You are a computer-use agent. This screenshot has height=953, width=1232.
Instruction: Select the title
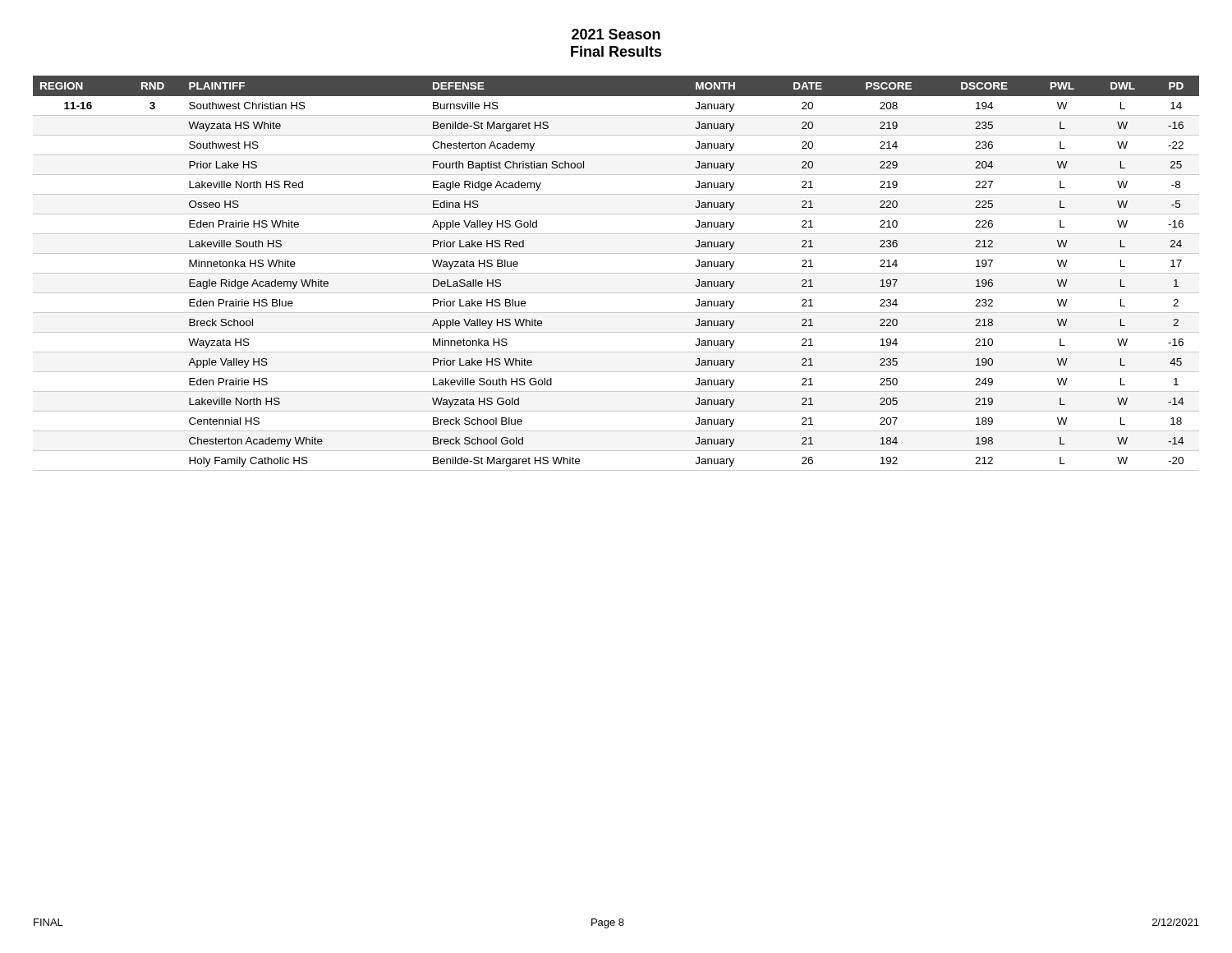click(616, 44)
